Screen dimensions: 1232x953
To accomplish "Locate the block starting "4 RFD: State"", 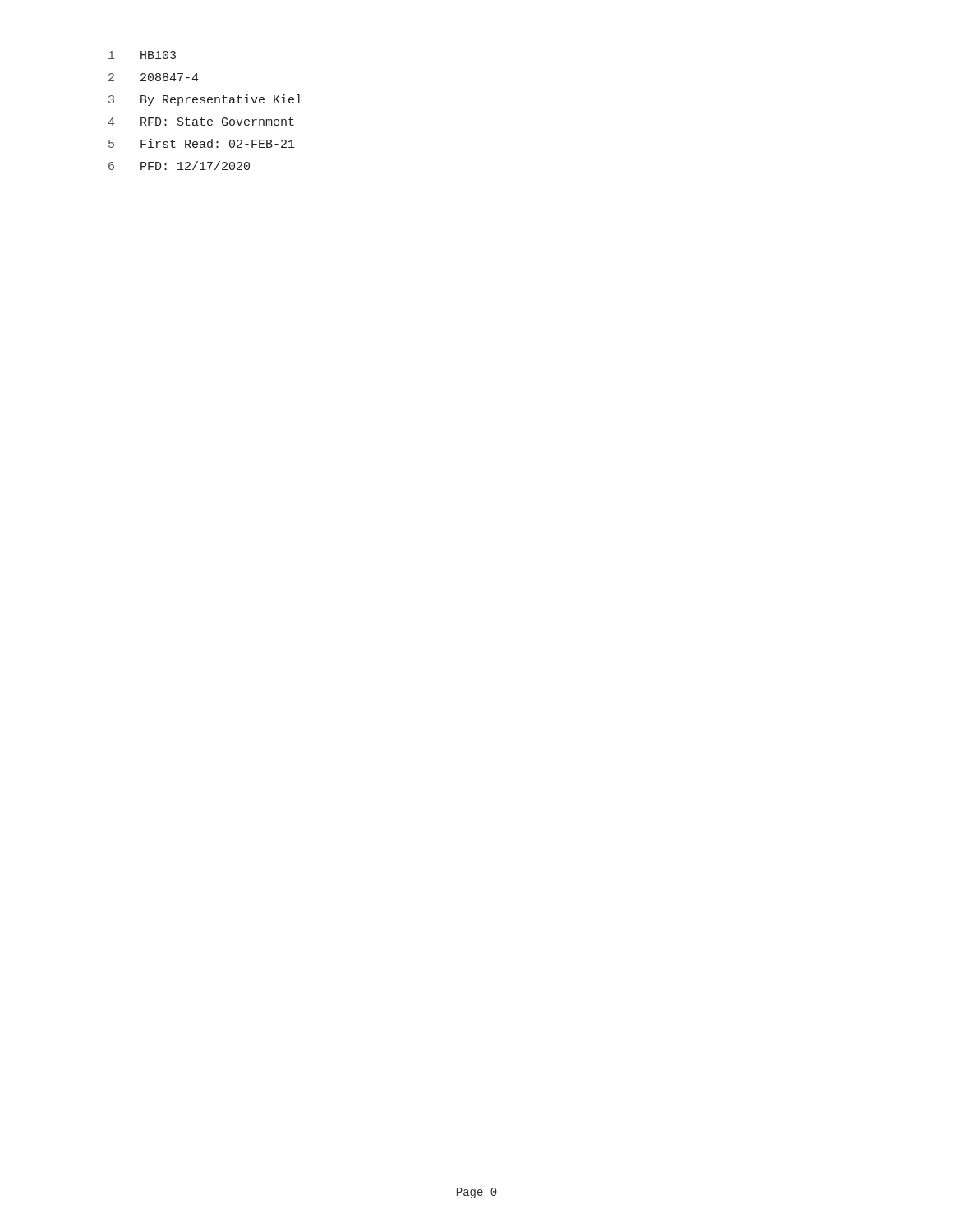I will [180, 123].
